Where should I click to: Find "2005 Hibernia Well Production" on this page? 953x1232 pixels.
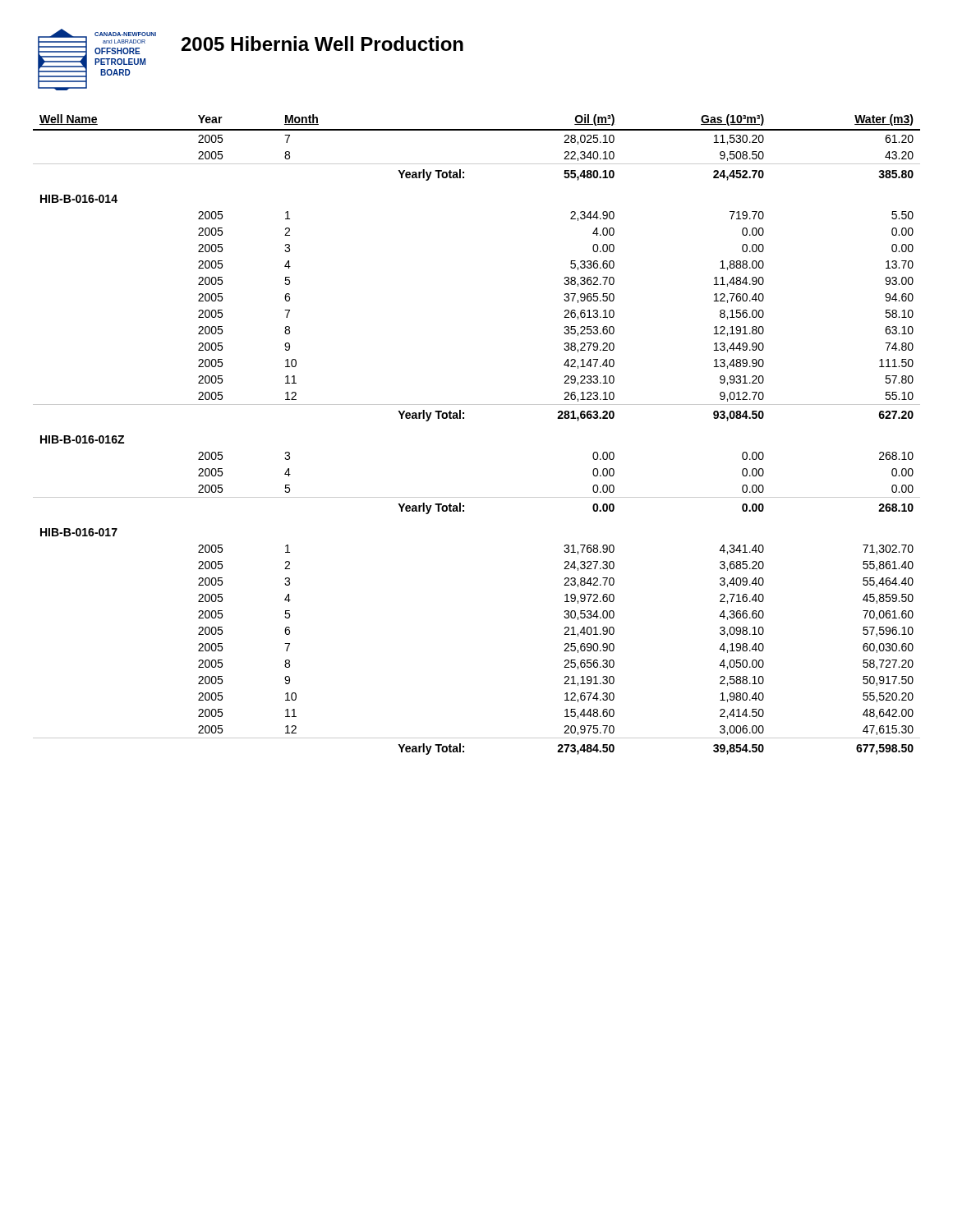(x=322, y=44)
